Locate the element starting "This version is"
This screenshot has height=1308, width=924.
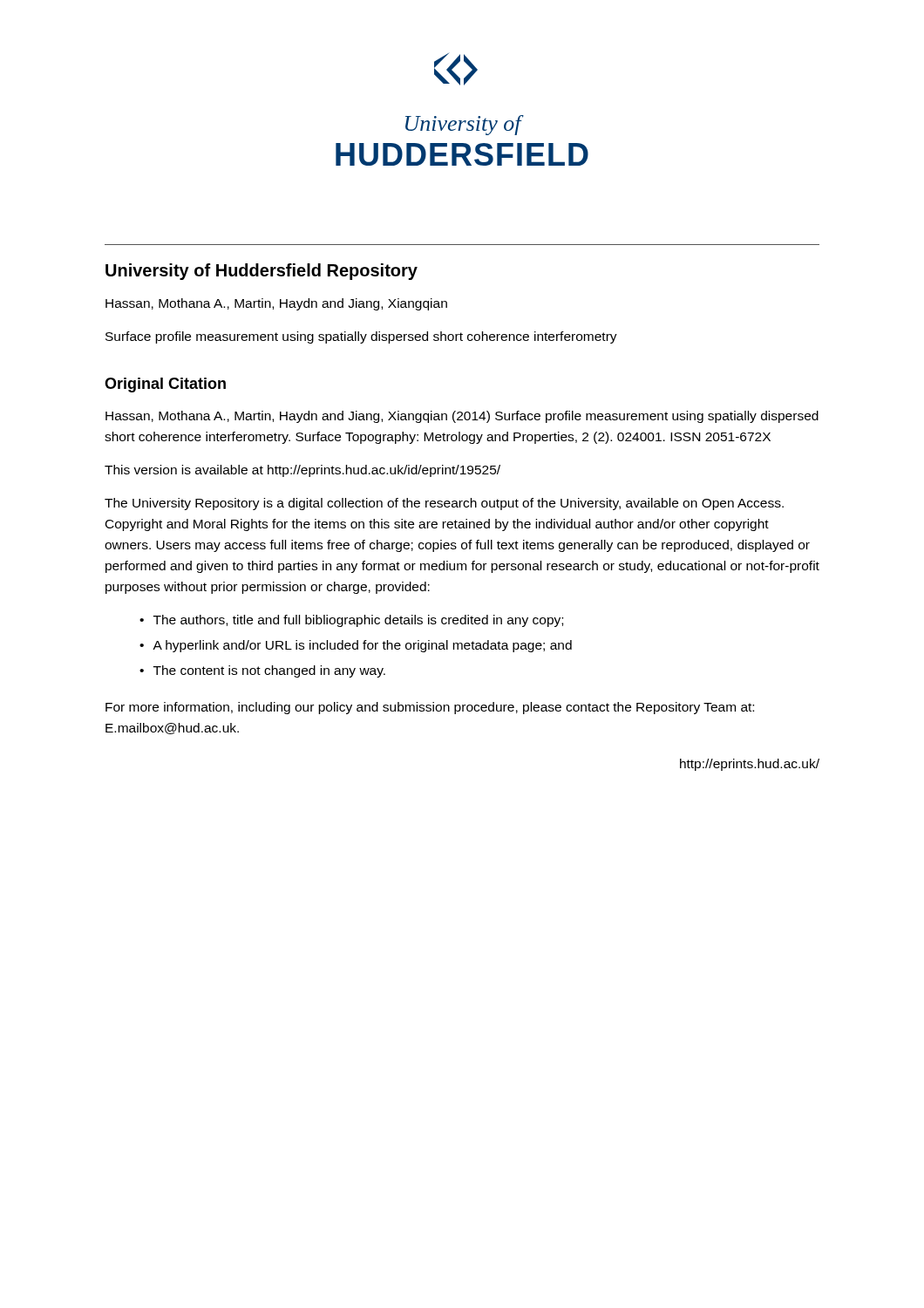click(x=303, y=470)
